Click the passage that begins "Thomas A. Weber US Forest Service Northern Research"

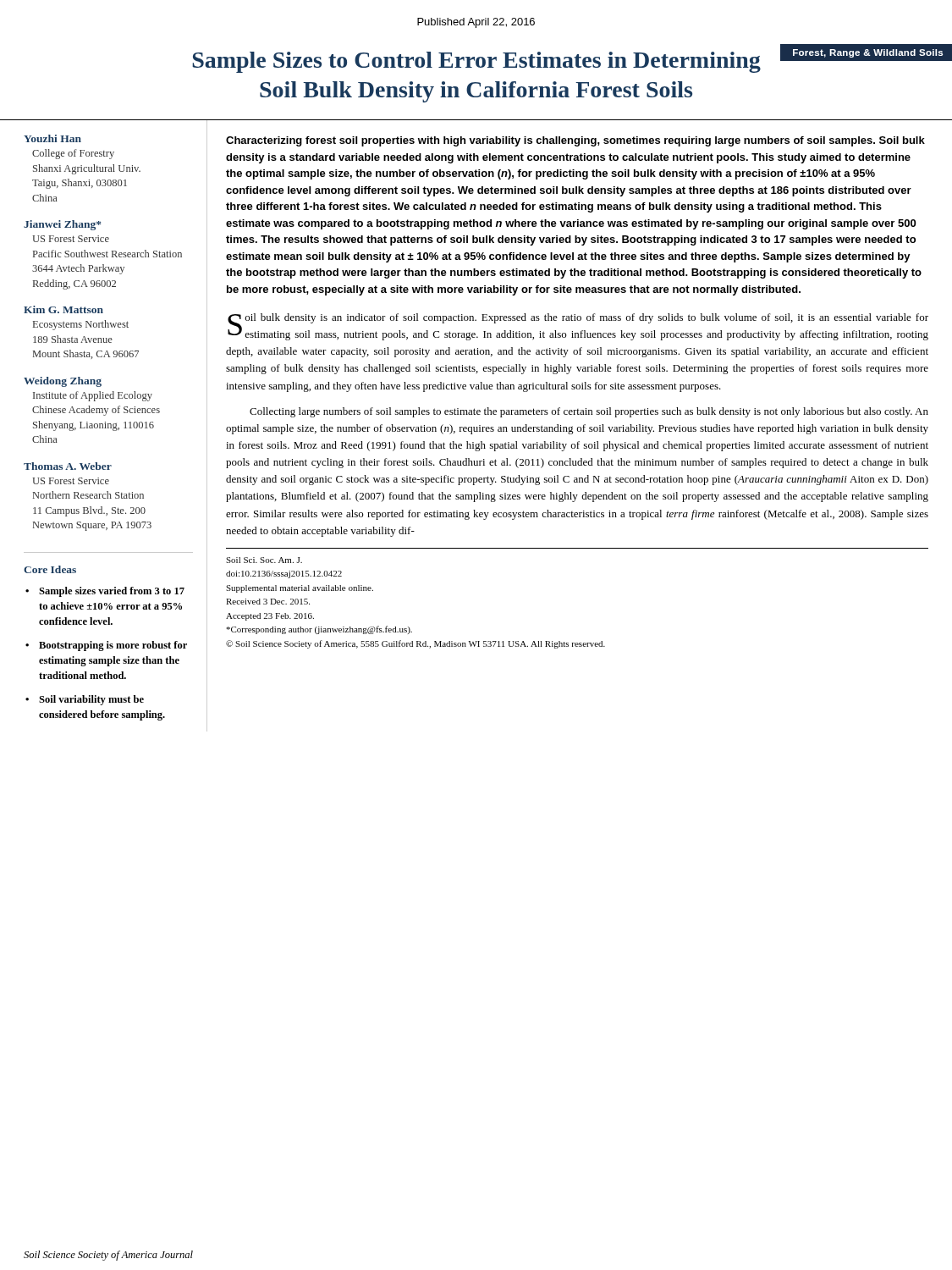point(108,496)
